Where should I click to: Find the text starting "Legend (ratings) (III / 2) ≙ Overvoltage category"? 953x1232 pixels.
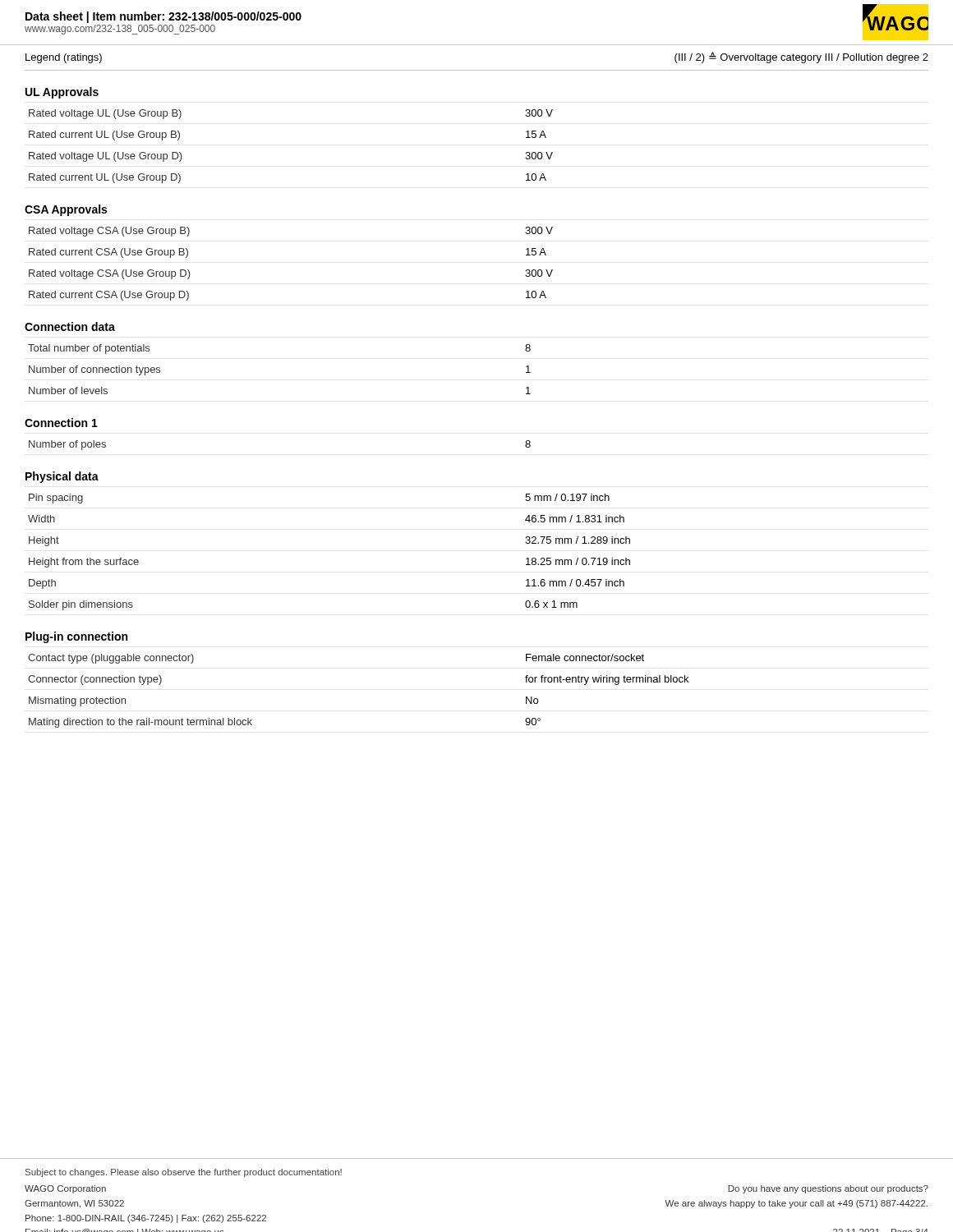click(64, 57)
